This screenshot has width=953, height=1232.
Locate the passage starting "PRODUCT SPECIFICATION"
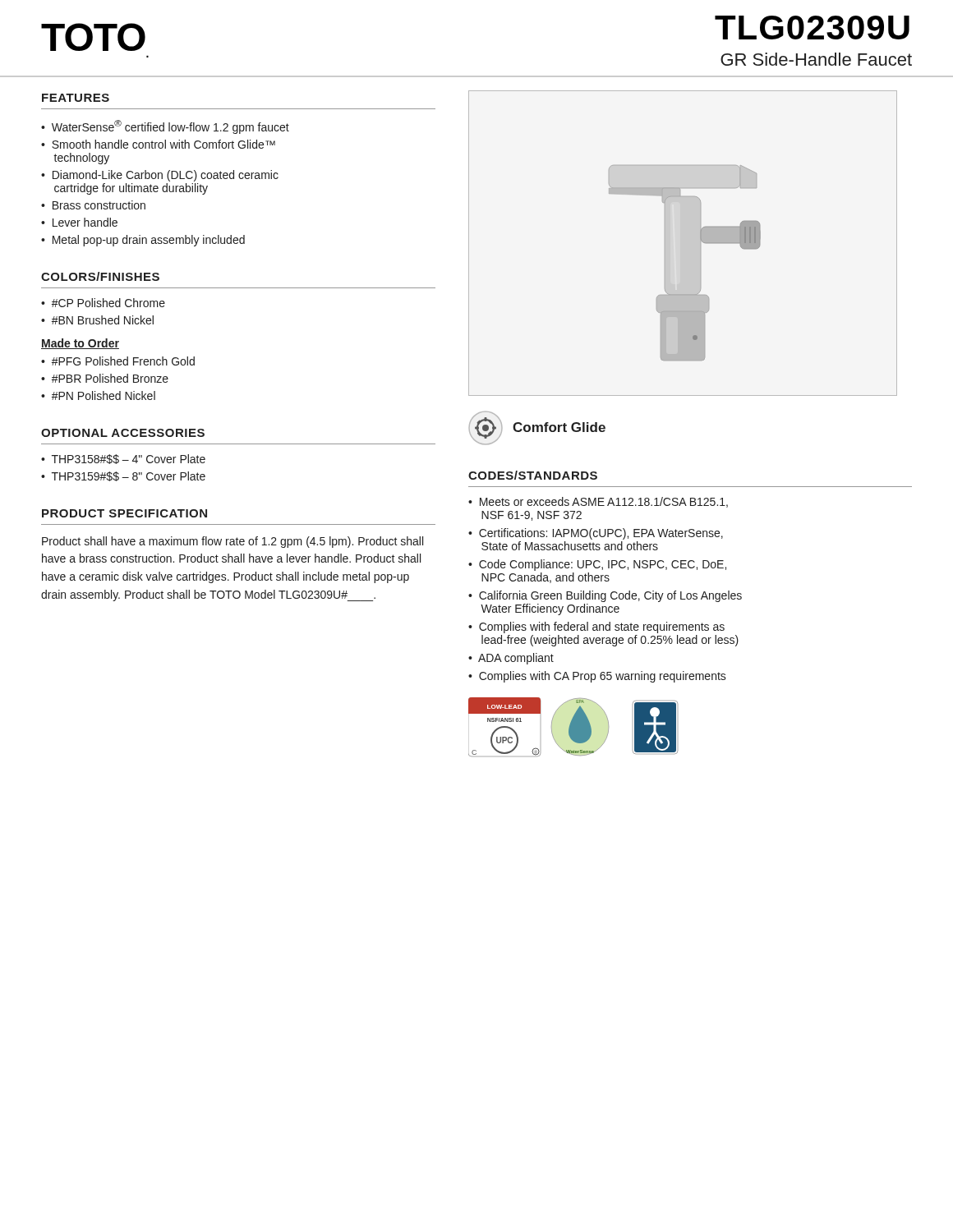[125, 513]
